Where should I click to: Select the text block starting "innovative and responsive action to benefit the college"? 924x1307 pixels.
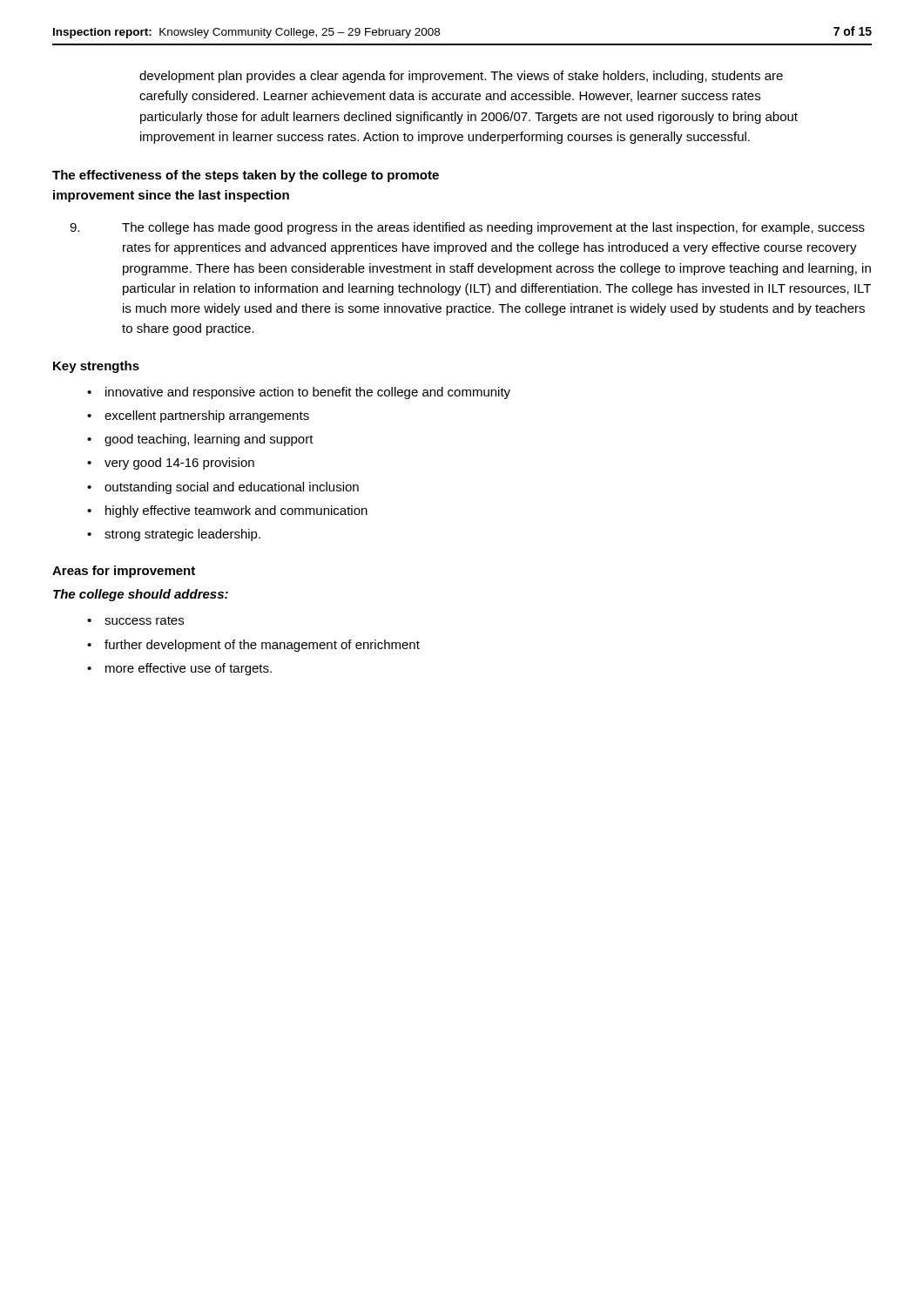[307, 391]
